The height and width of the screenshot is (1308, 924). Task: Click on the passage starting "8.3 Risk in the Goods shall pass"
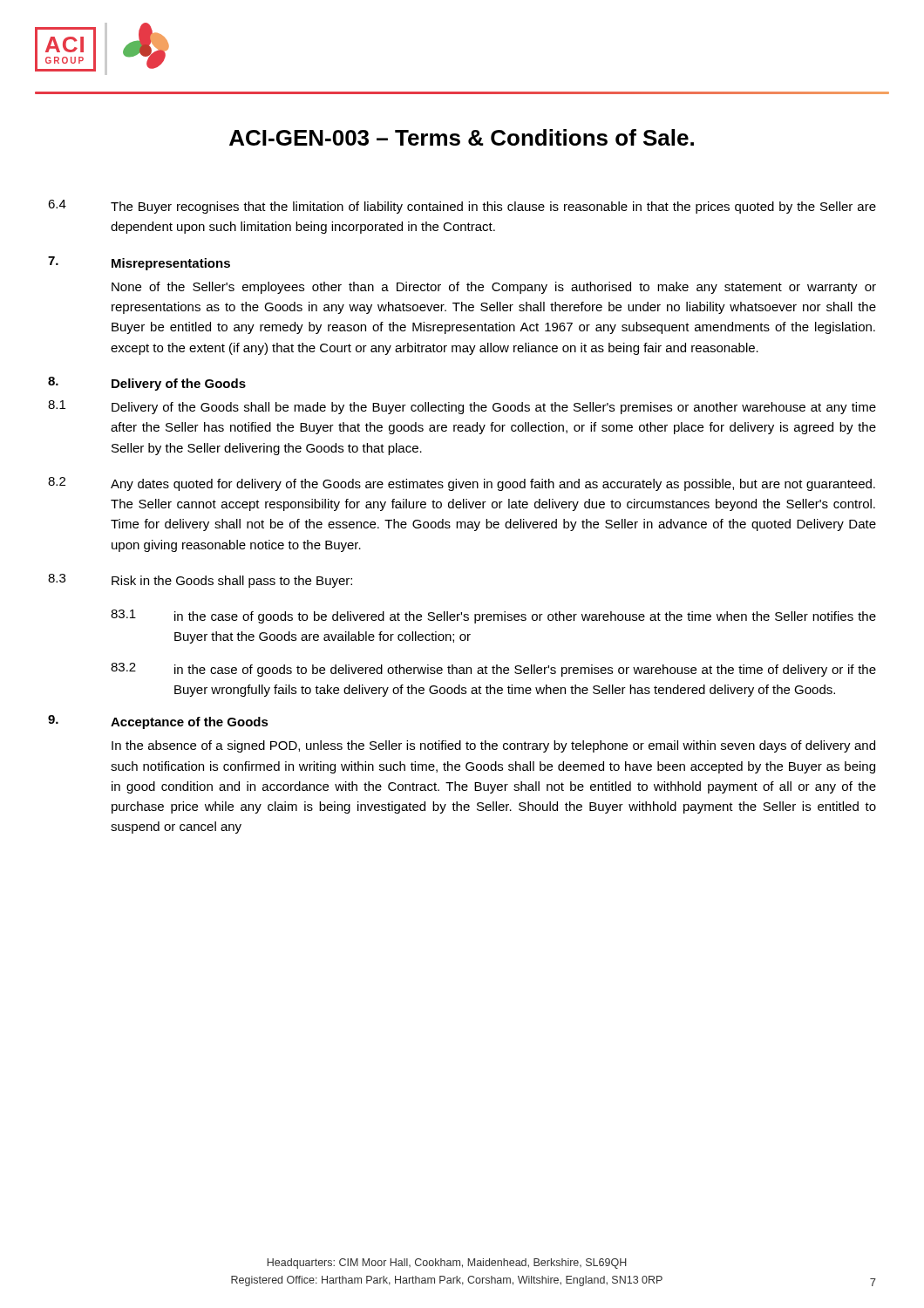point(200,581)
